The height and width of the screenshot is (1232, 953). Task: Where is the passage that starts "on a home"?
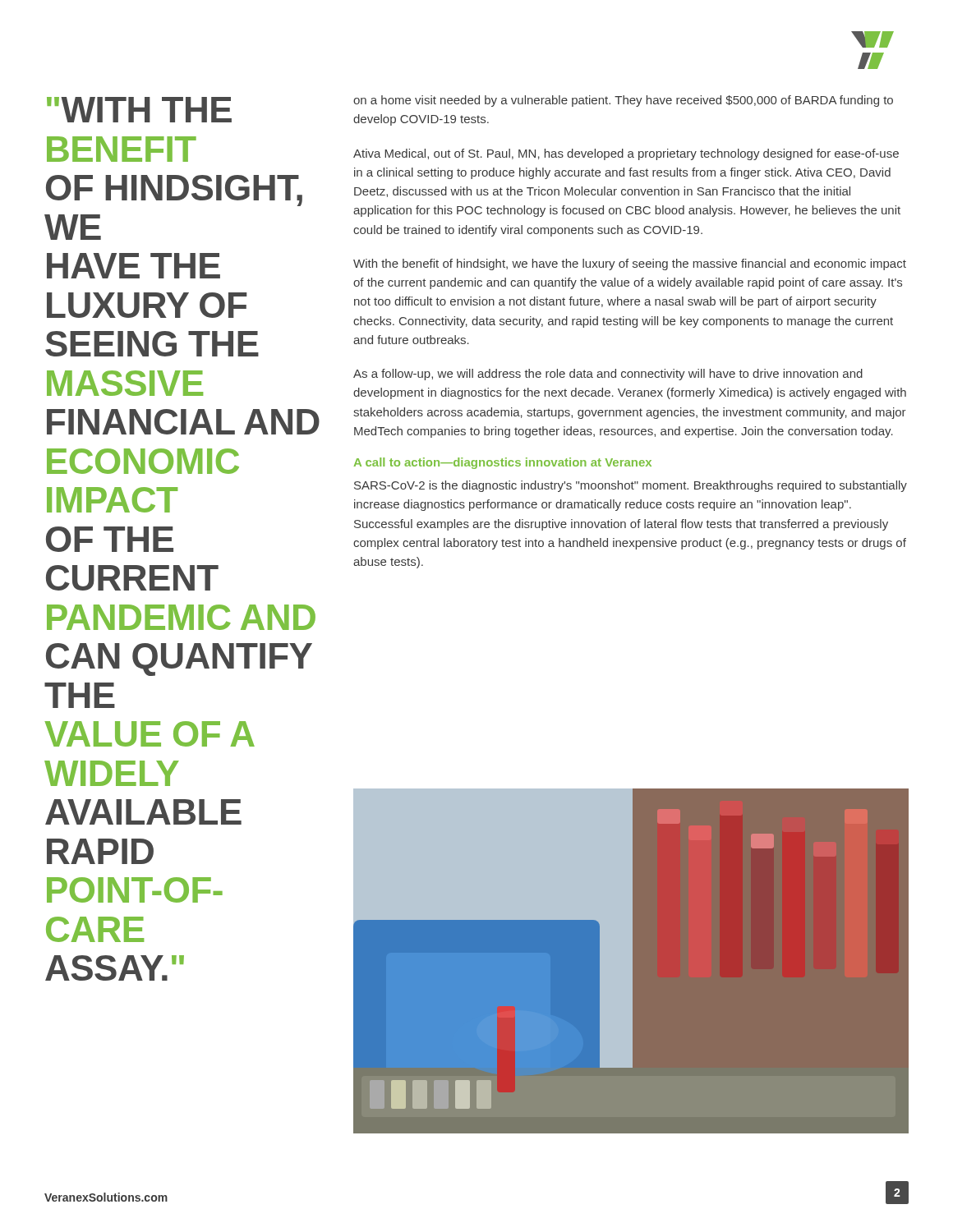[x=623, y=109]
